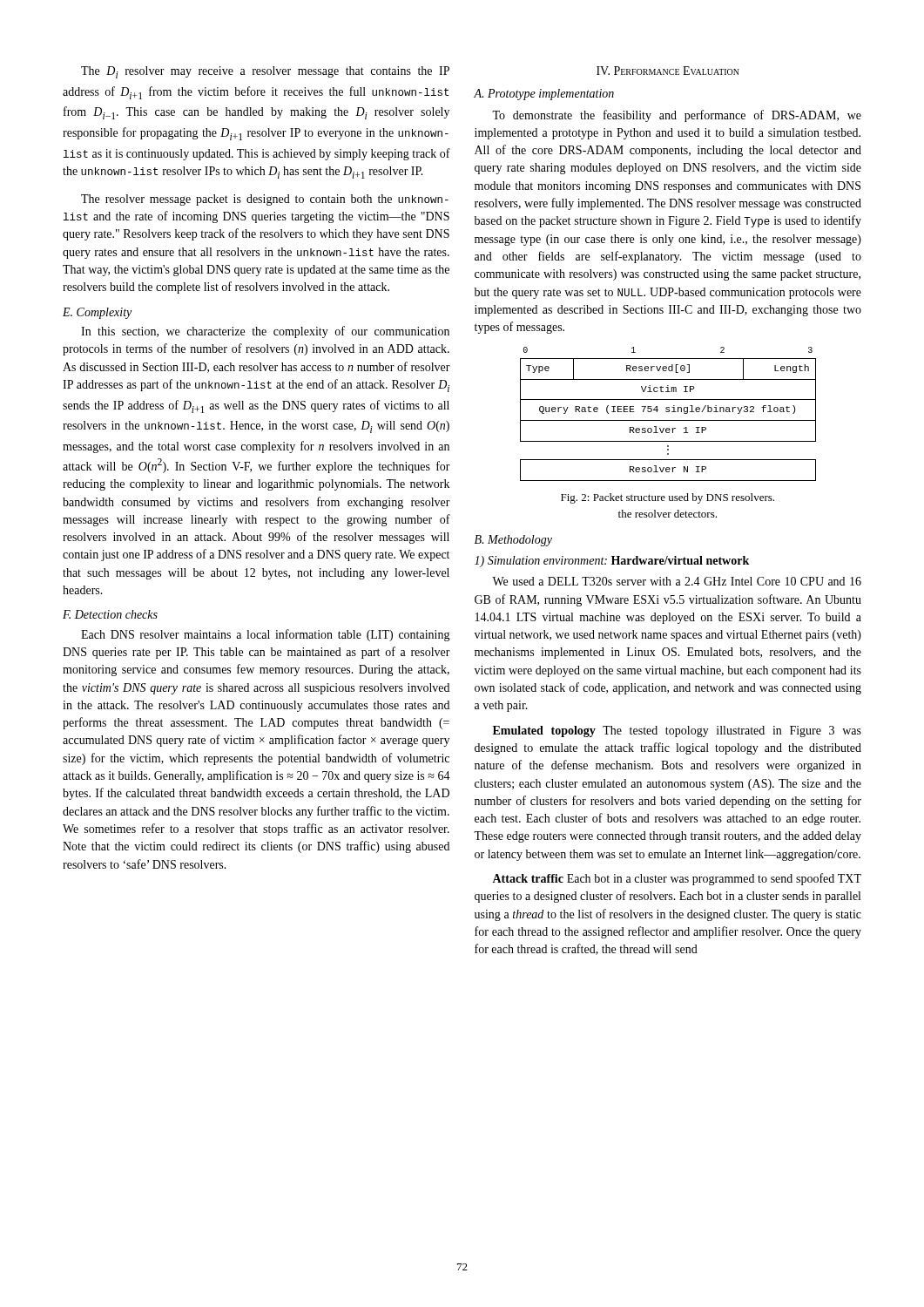Screen dimensions: 1307x924
Task: Navigate to the element starting "IV. Performance Evaluation"
Action: (x=668, y=72)
